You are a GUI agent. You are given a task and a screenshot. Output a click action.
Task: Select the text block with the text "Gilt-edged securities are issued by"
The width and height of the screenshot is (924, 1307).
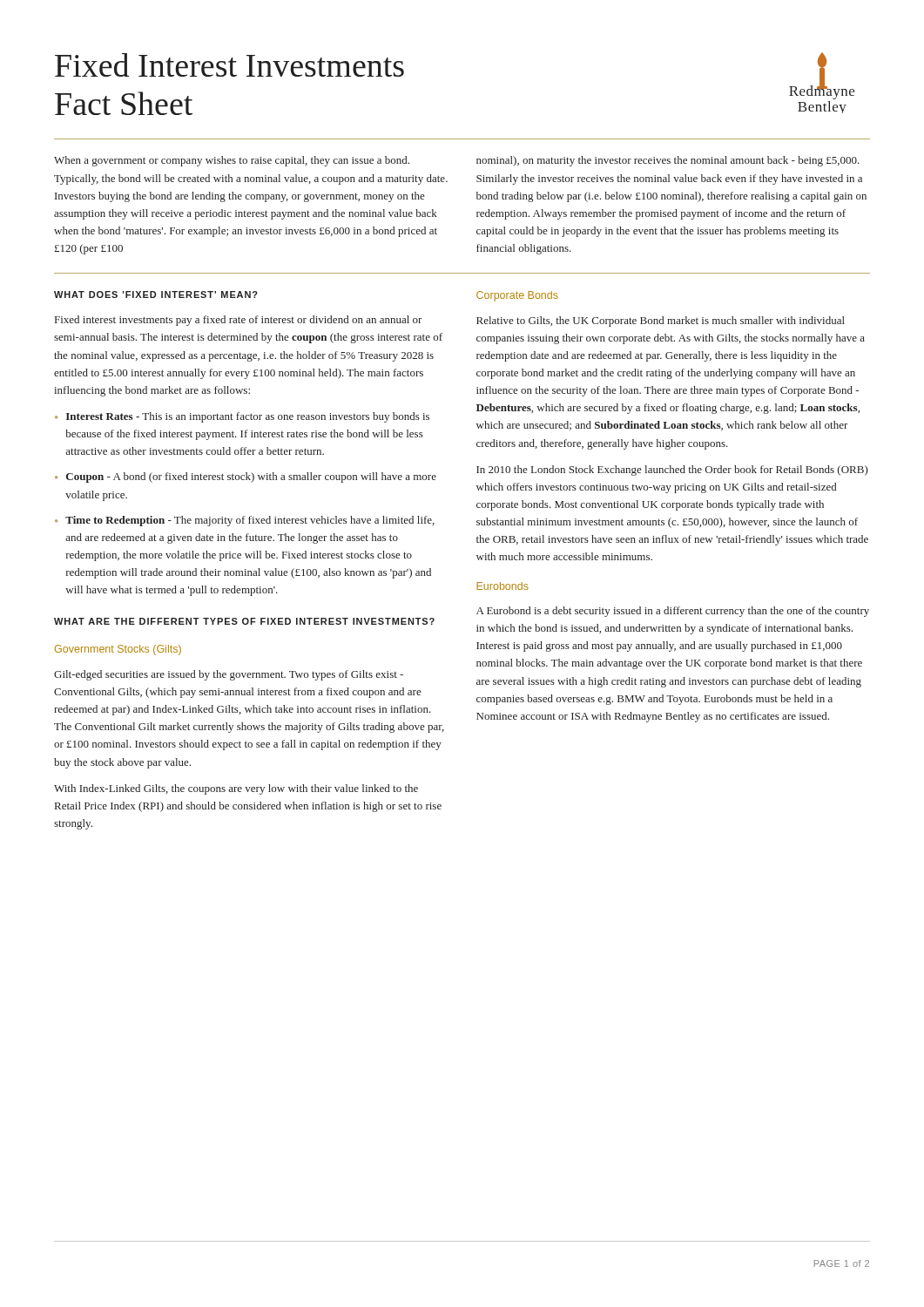(251, 718)
